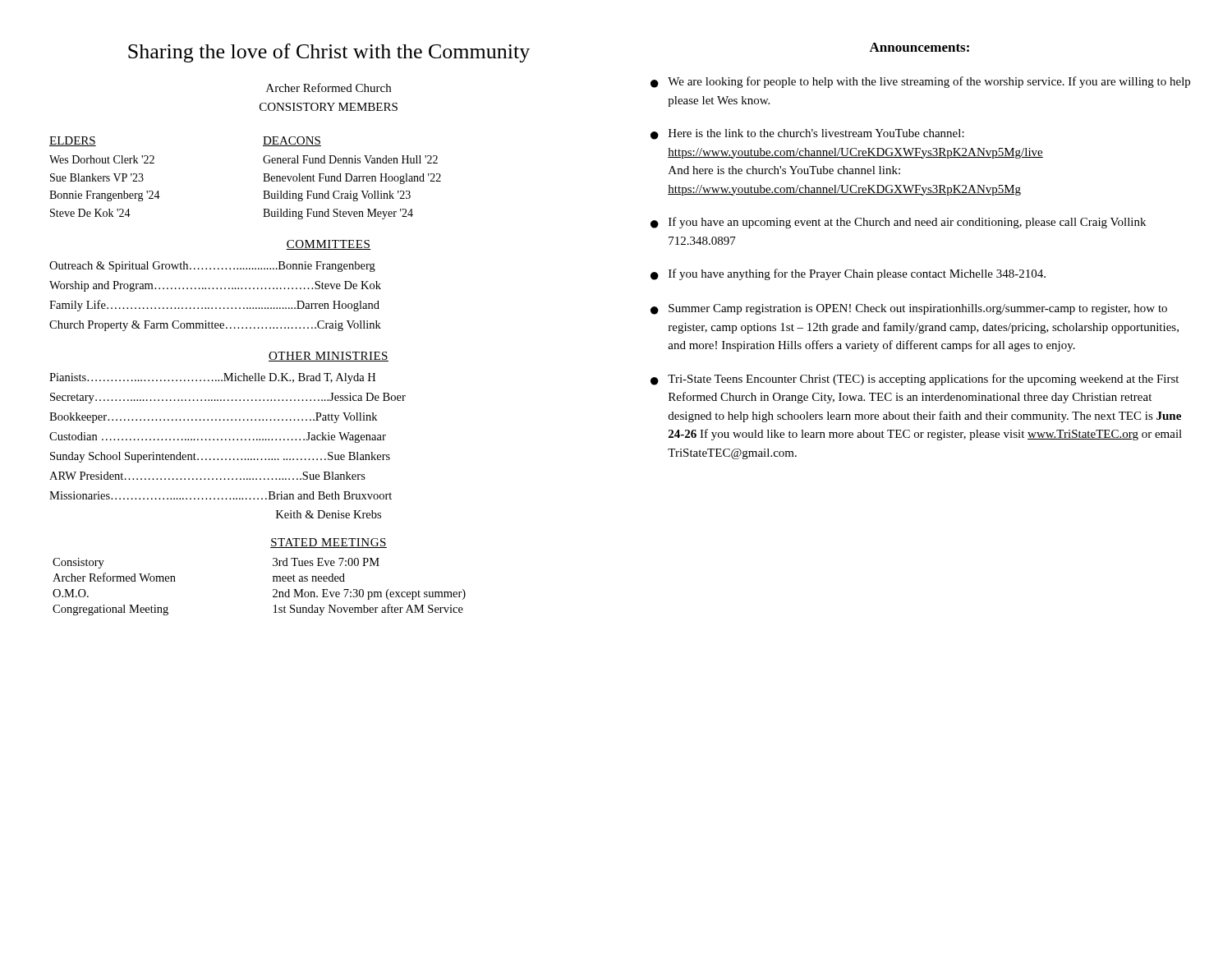This screenshot has height=953, width=1232.
Task: Select the list item that says "Missionaries…………….....…………....……Brian and Beth Bruxvoort"
Action: (x=221, y=495)
